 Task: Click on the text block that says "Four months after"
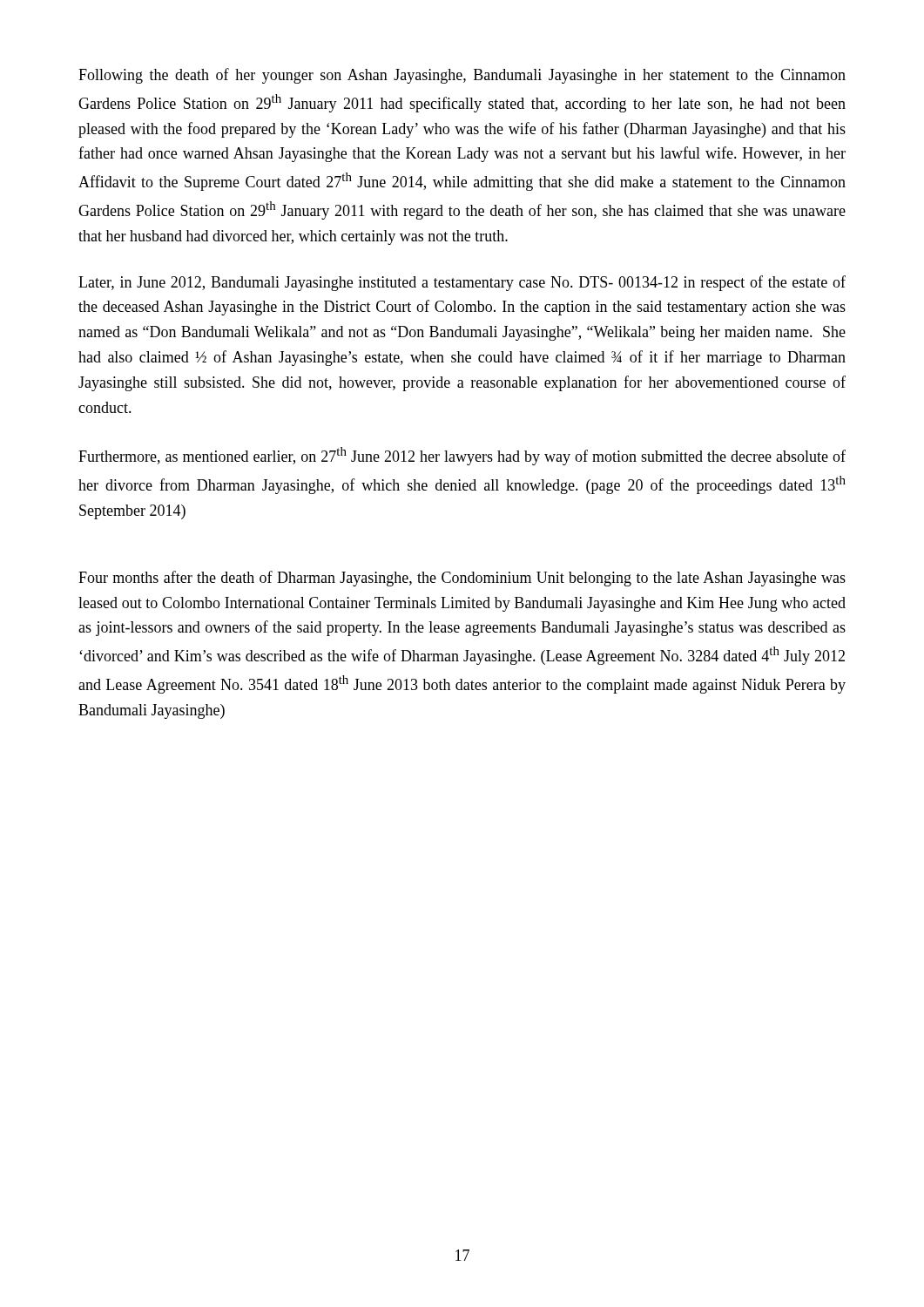[x=462, y=644]
